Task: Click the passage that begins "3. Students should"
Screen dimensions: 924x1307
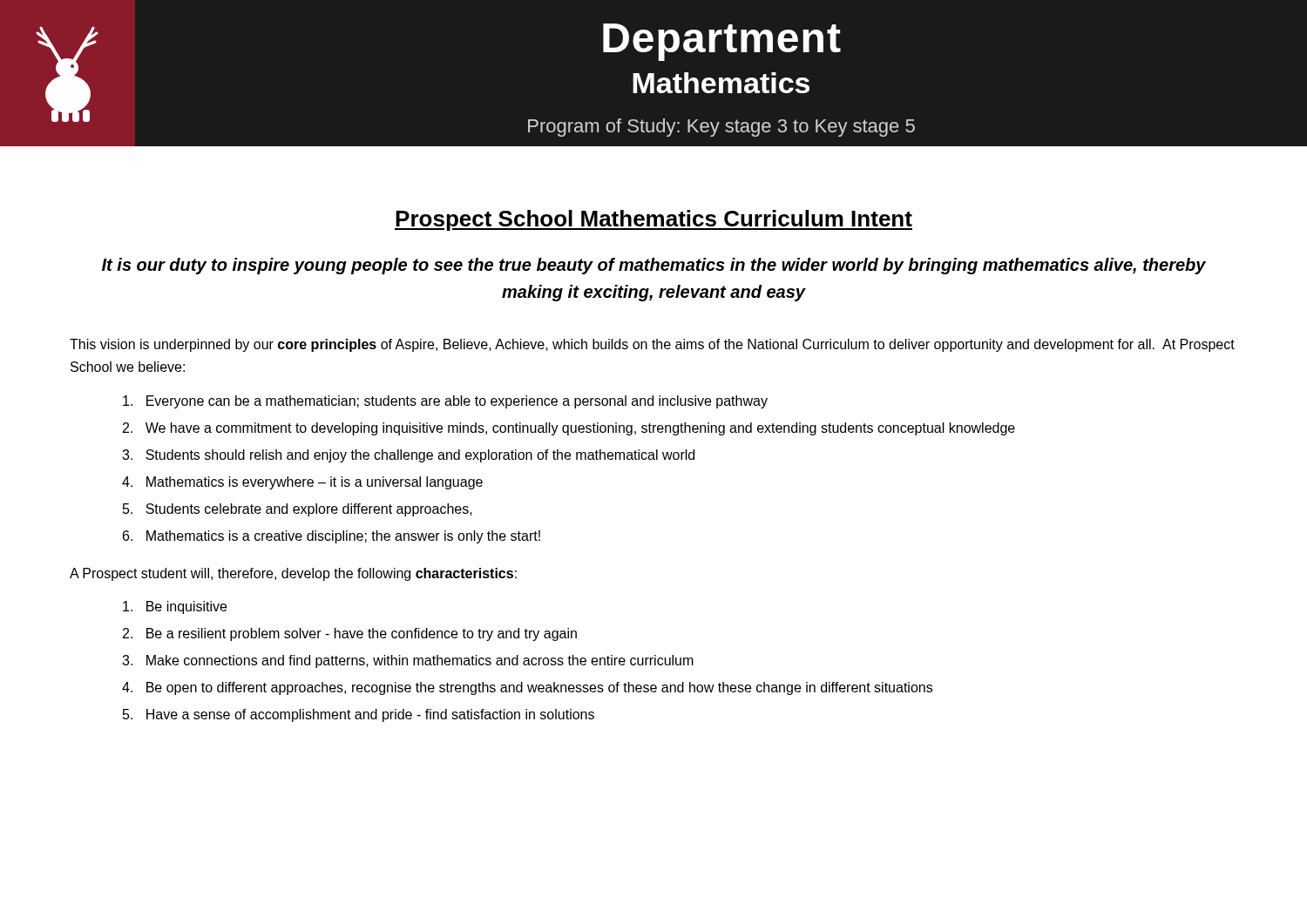Action: 409,455
